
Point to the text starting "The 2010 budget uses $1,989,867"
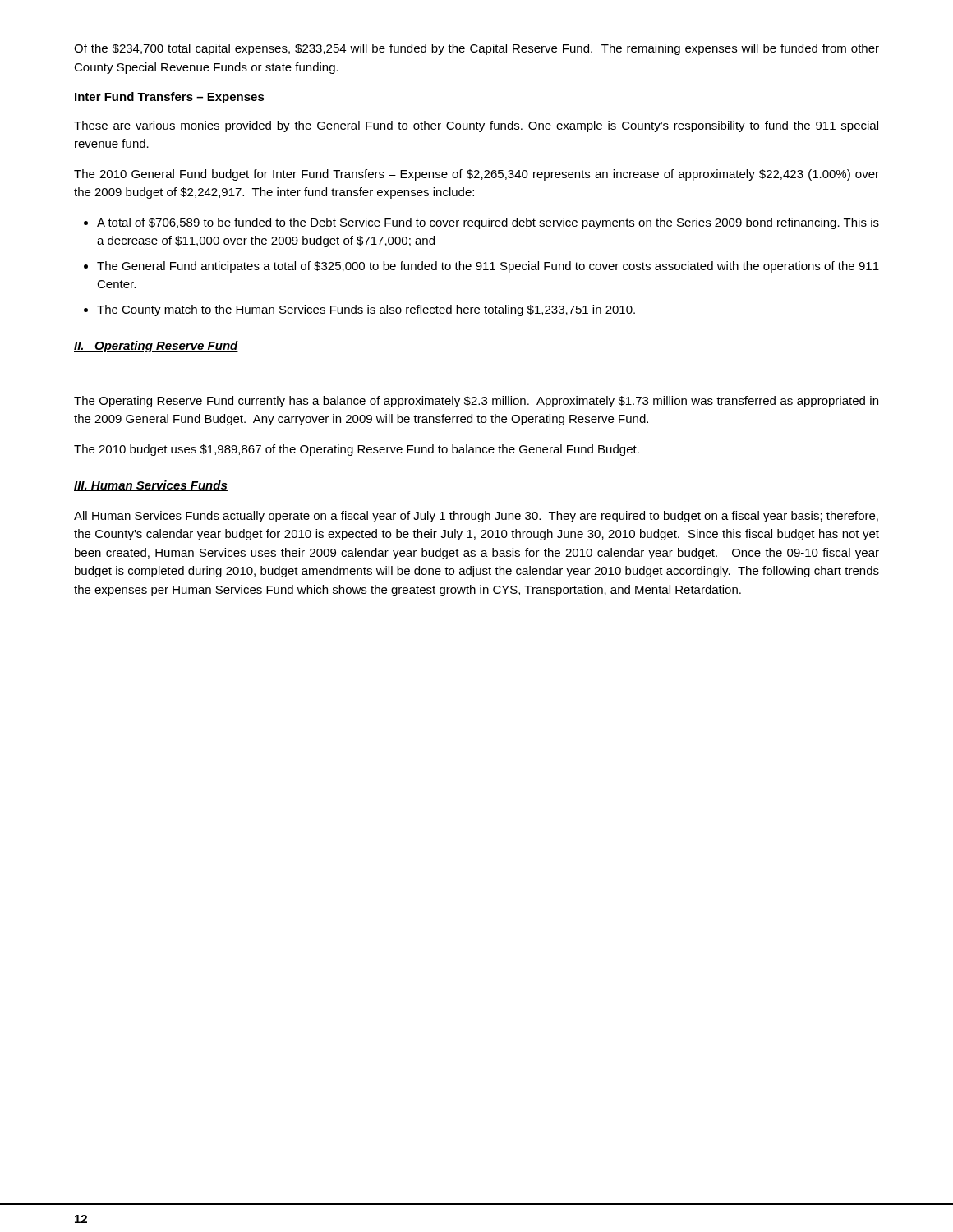(x=357, y=448)
